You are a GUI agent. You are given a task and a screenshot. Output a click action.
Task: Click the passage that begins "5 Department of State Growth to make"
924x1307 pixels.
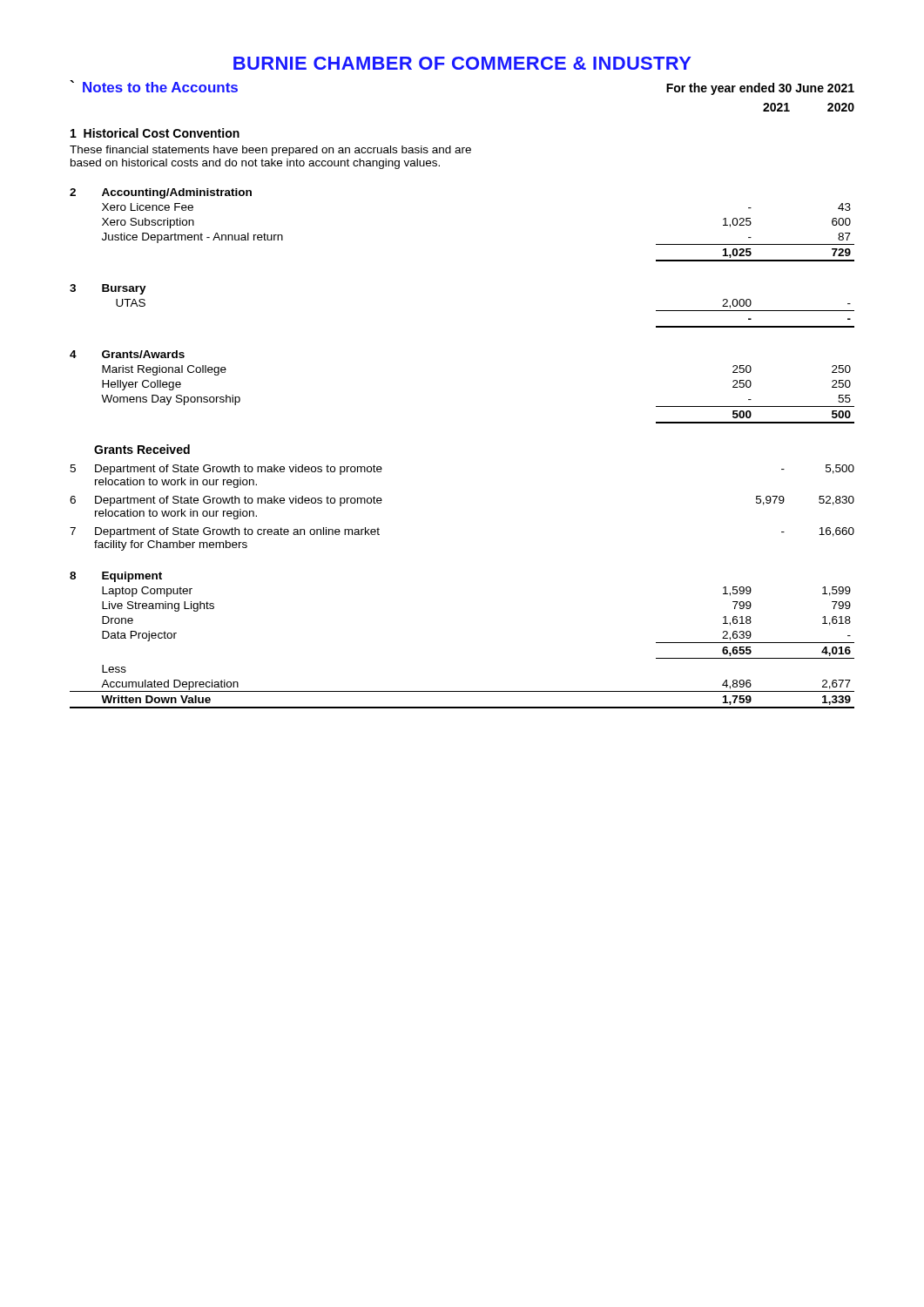pos(249,469)
